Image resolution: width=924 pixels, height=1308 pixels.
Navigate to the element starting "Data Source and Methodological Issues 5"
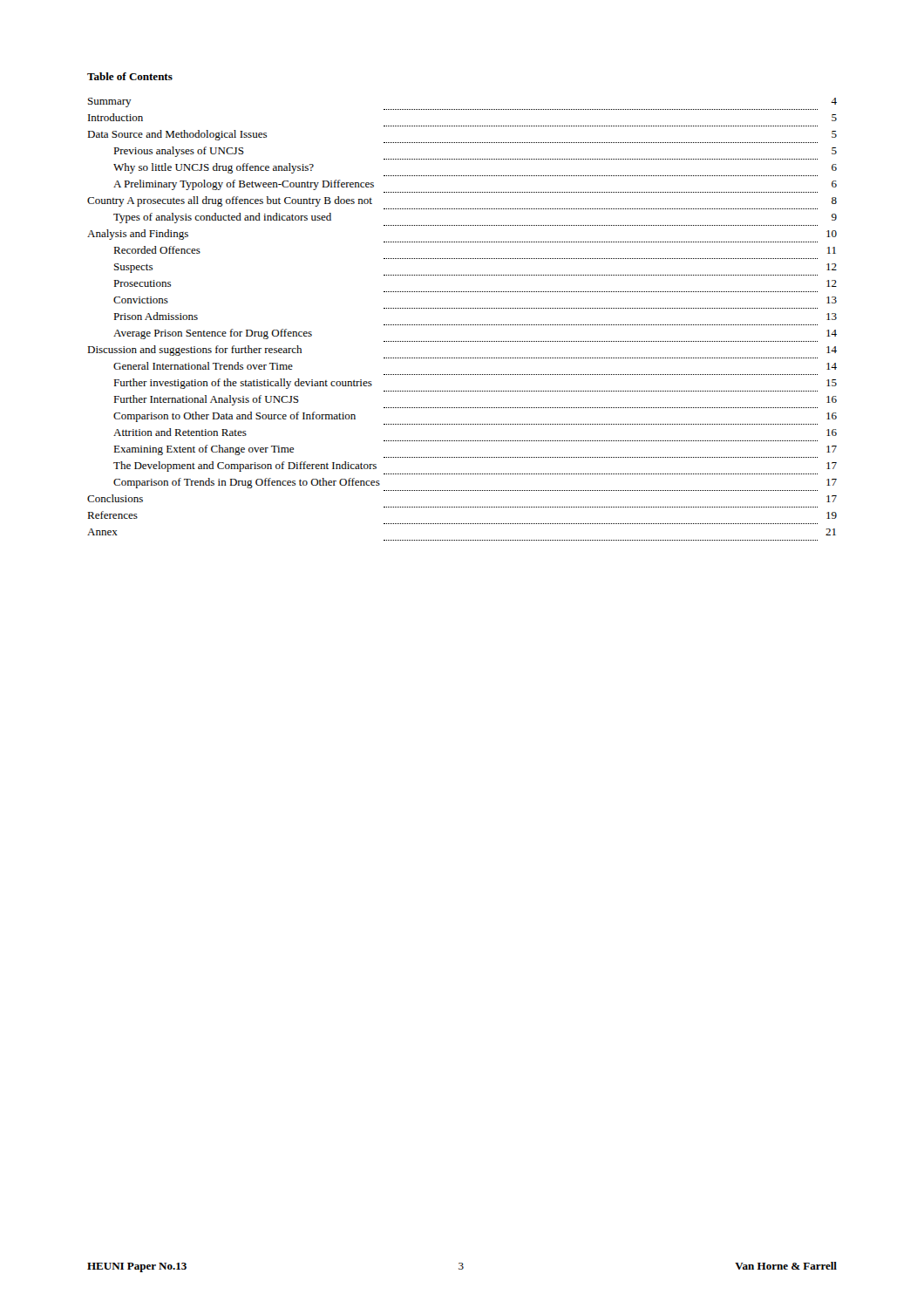coord(462,134)
